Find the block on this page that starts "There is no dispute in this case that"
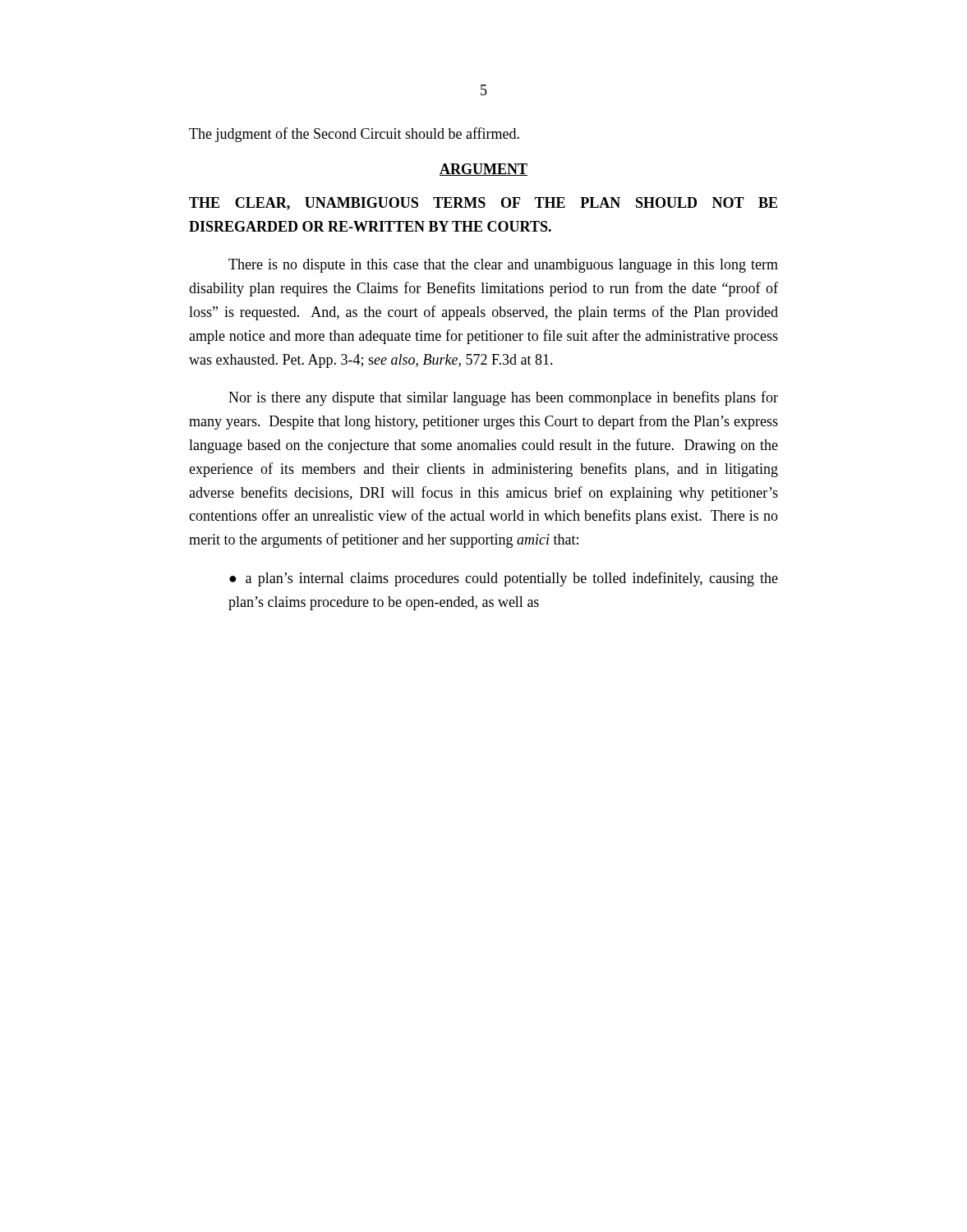This screenshot has height=1232, width=967. (484, 312)
